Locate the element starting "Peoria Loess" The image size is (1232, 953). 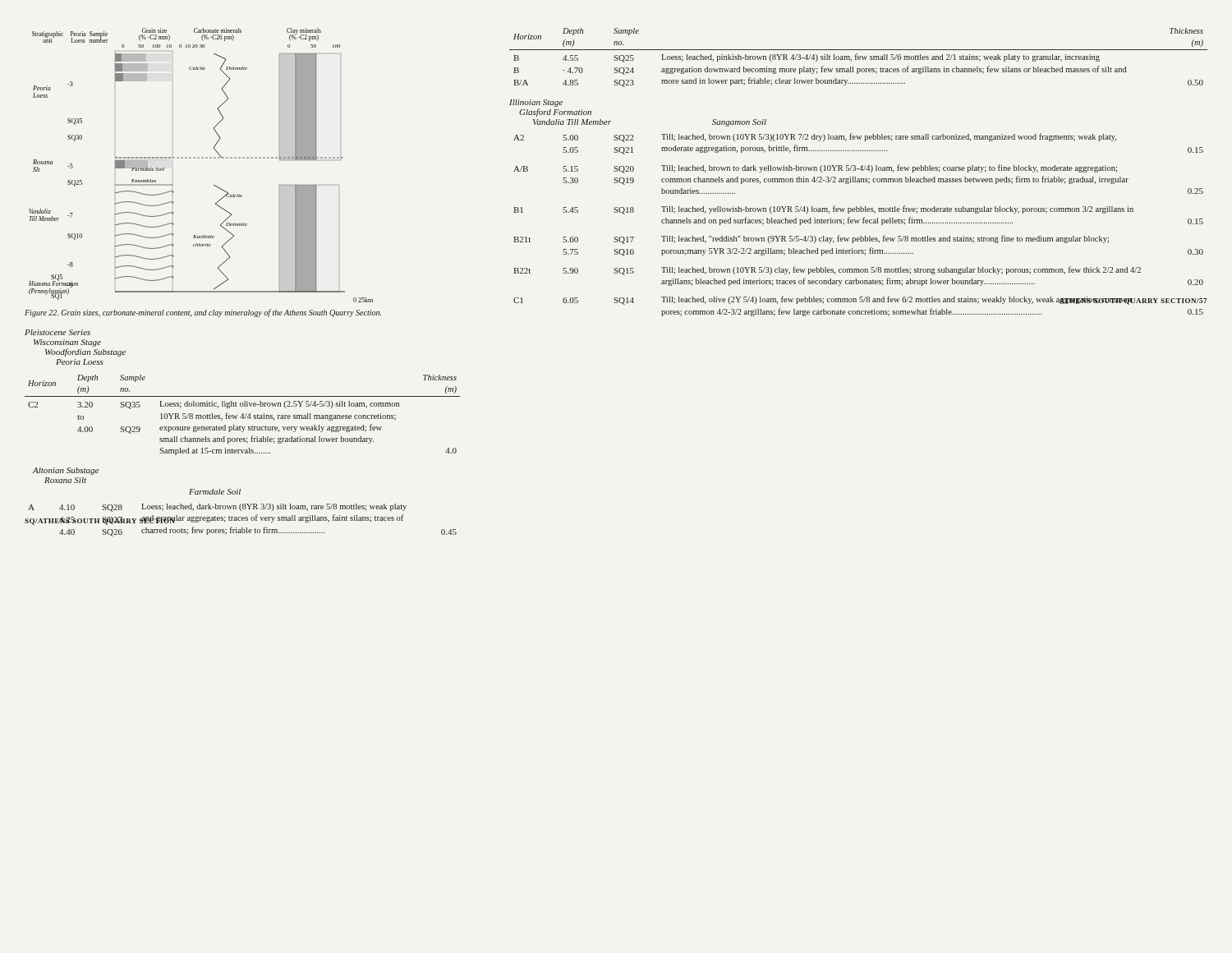(x=80, y=361)
